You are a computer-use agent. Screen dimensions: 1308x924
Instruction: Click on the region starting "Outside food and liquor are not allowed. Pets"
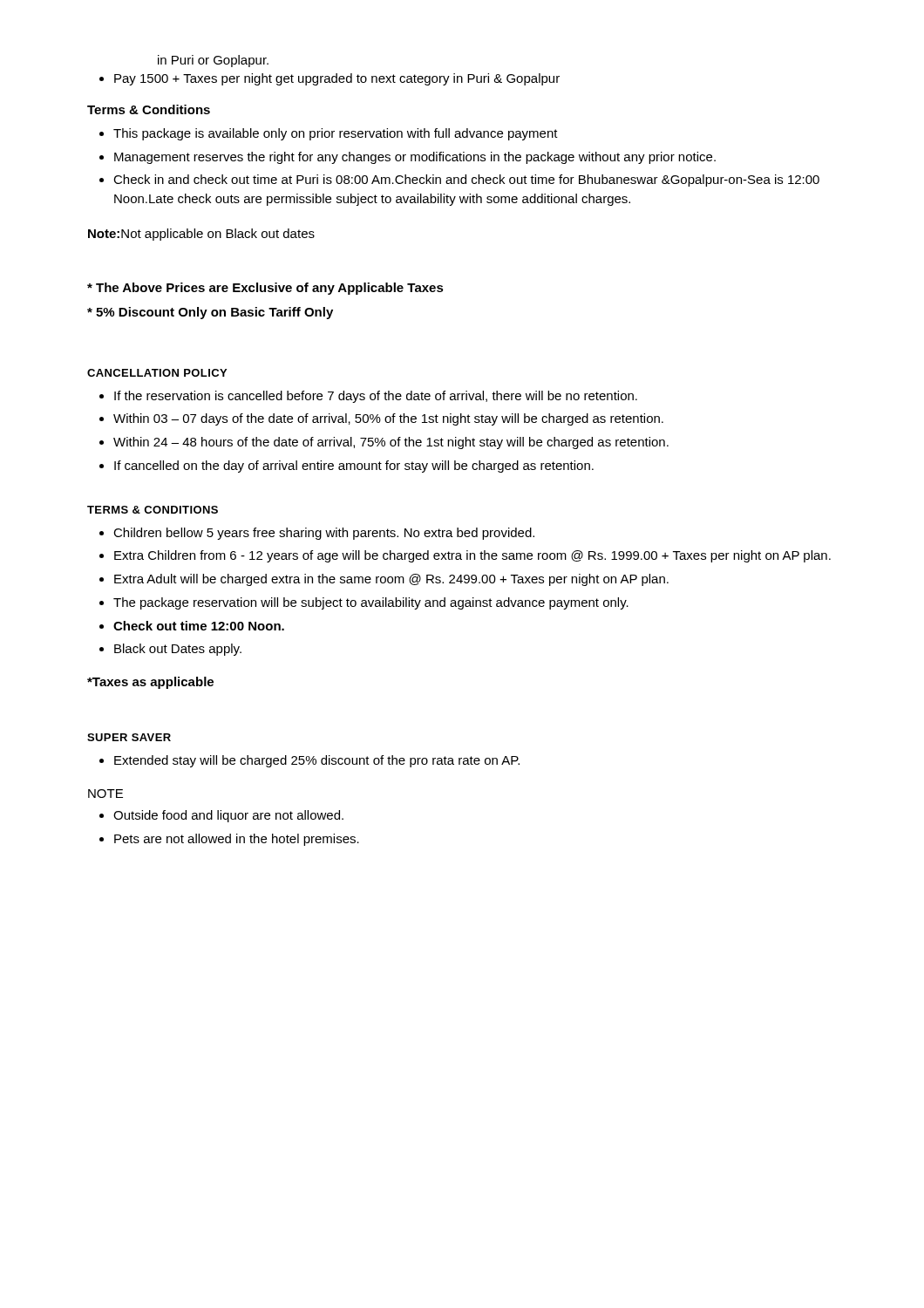pos(221,816)
